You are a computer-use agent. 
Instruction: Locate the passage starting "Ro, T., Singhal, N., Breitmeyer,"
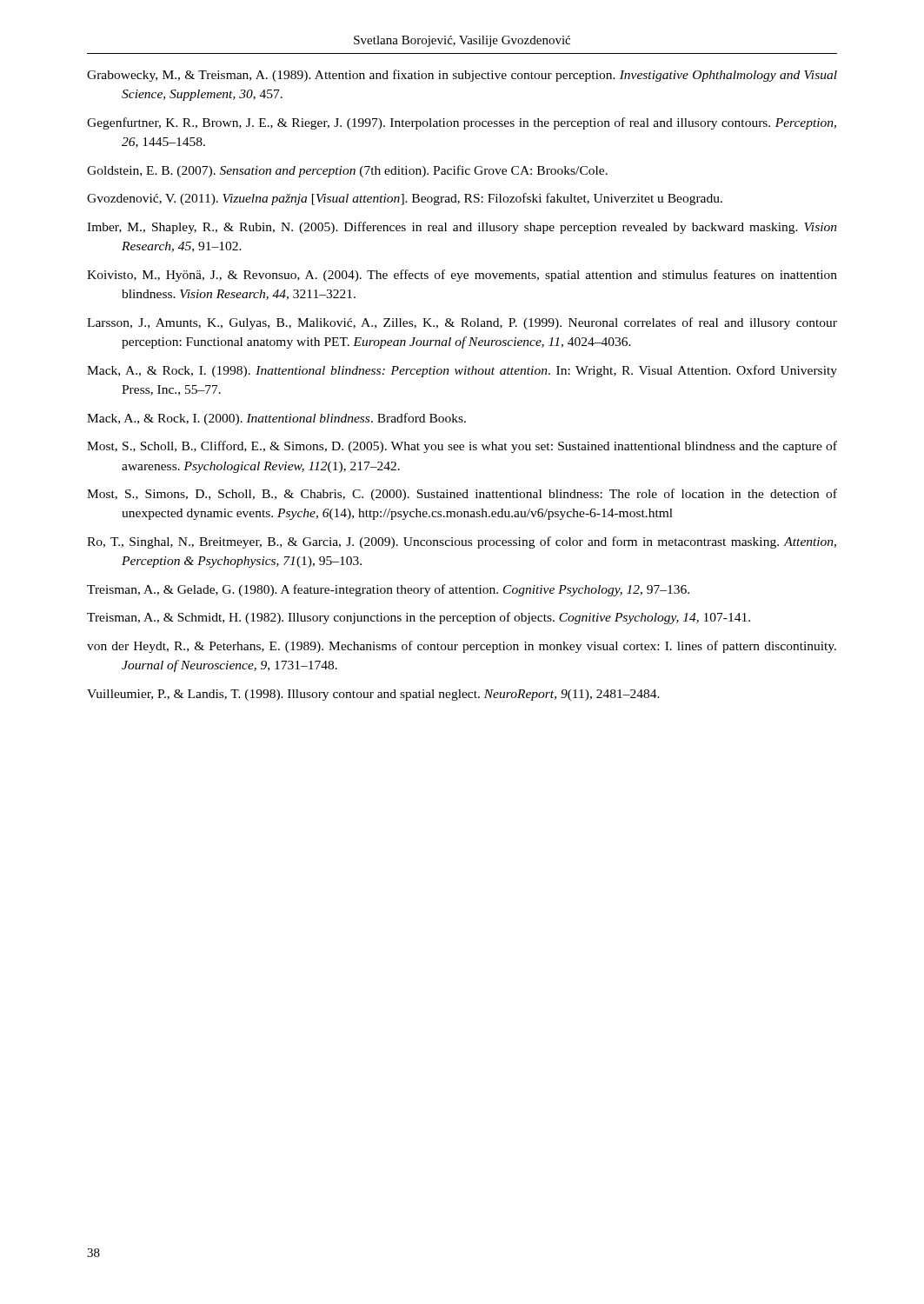pyautogui.click(x=462, y=551)
